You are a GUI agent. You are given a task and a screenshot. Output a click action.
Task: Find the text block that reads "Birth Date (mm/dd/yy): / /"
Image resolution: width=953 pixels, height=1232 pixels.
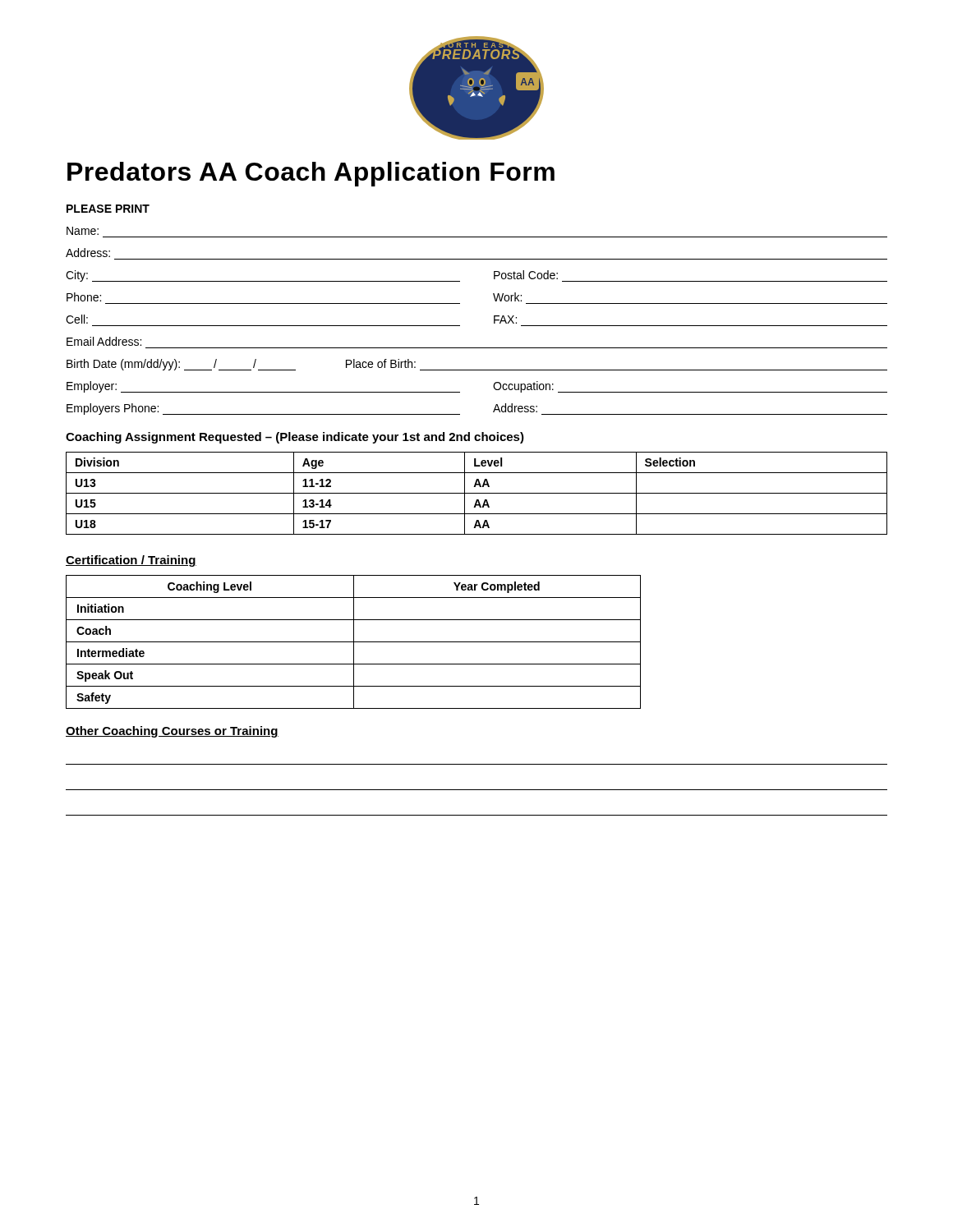pyautogui.click(x=476, y=363)
